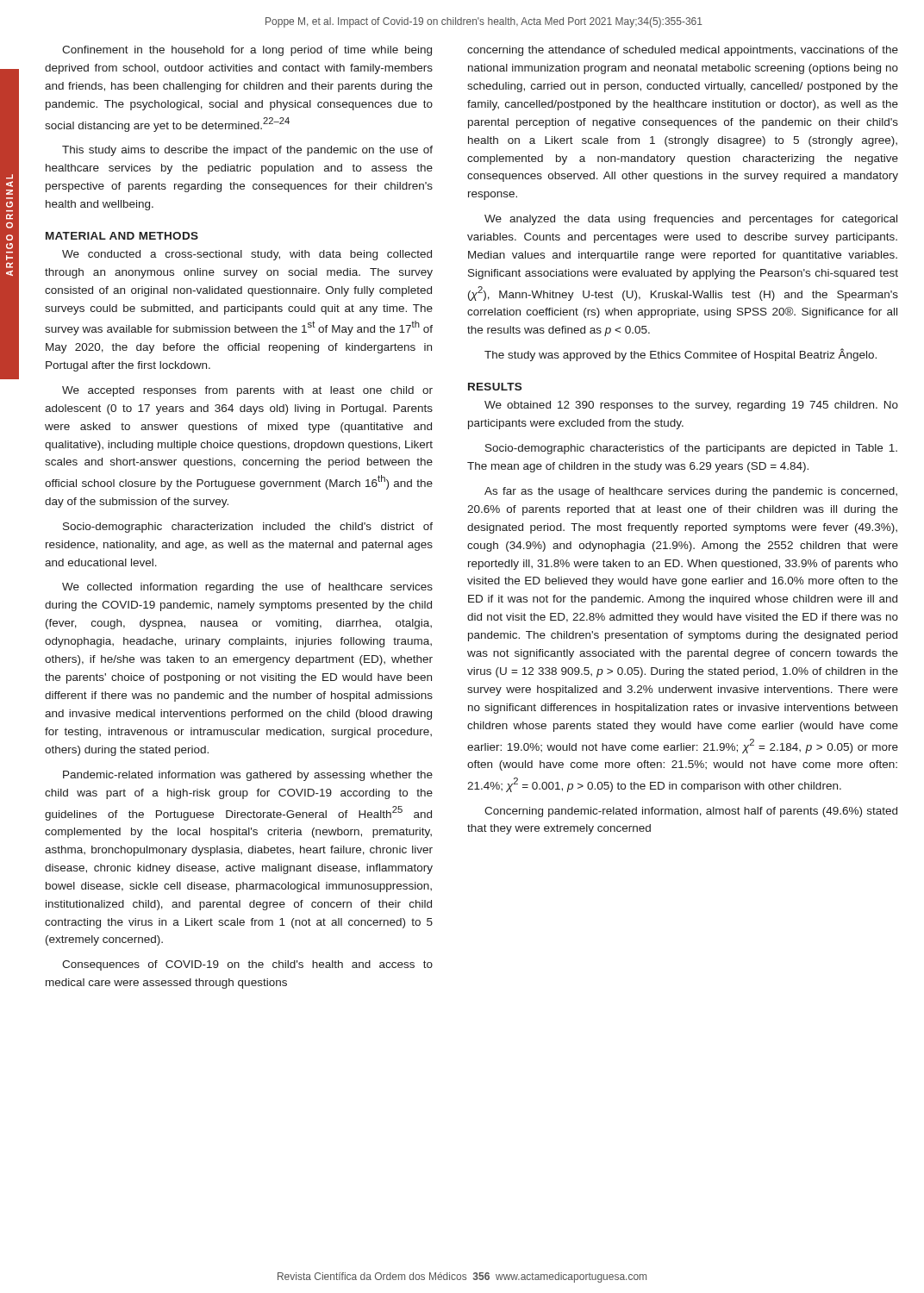Find the block starting "We collected information regarding the use"
This screenshot has width=924, height=1293.
click(239, 669)
